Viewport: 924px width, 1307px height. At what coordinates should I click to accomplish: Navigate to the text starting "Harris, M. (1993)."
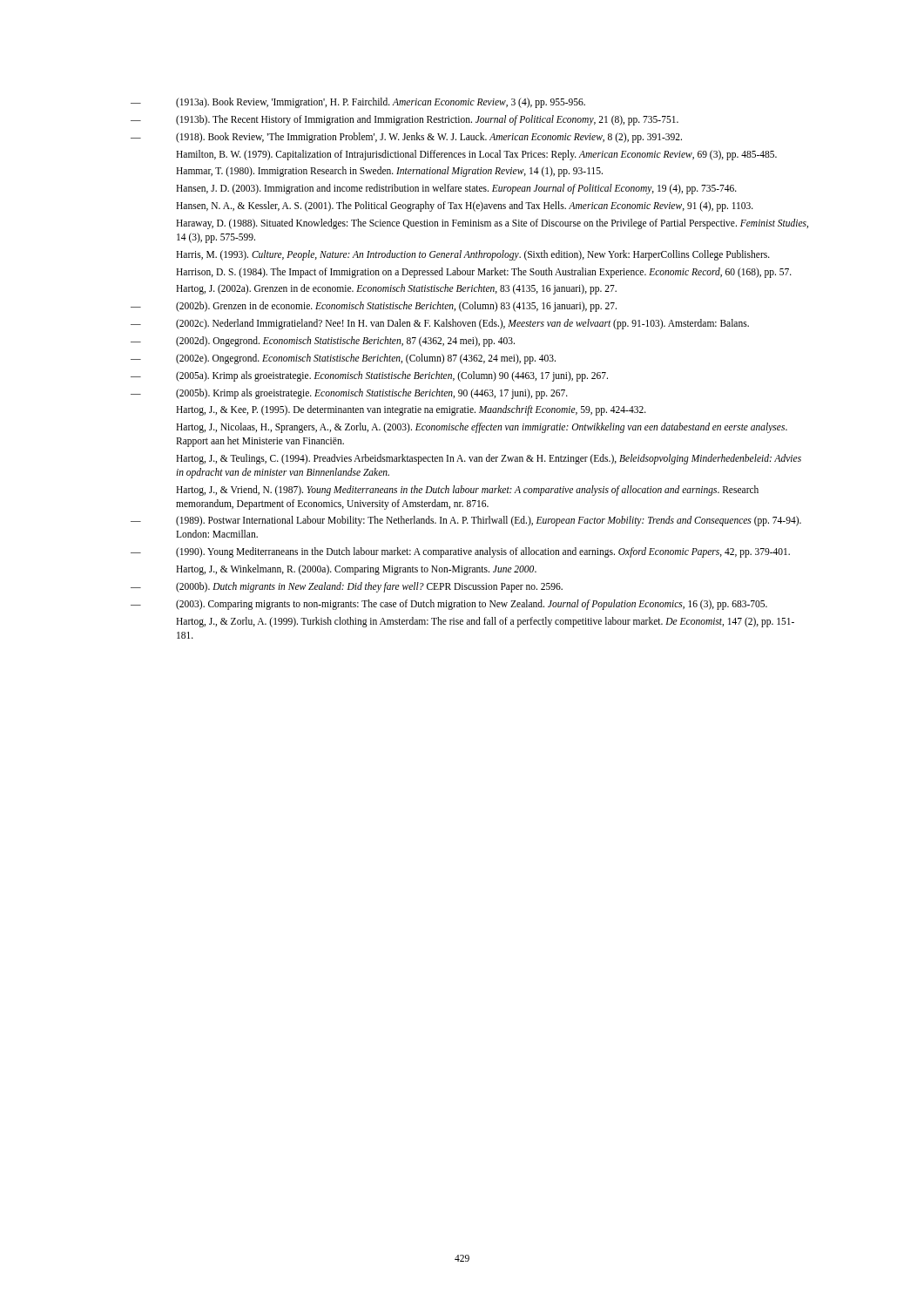471,255
